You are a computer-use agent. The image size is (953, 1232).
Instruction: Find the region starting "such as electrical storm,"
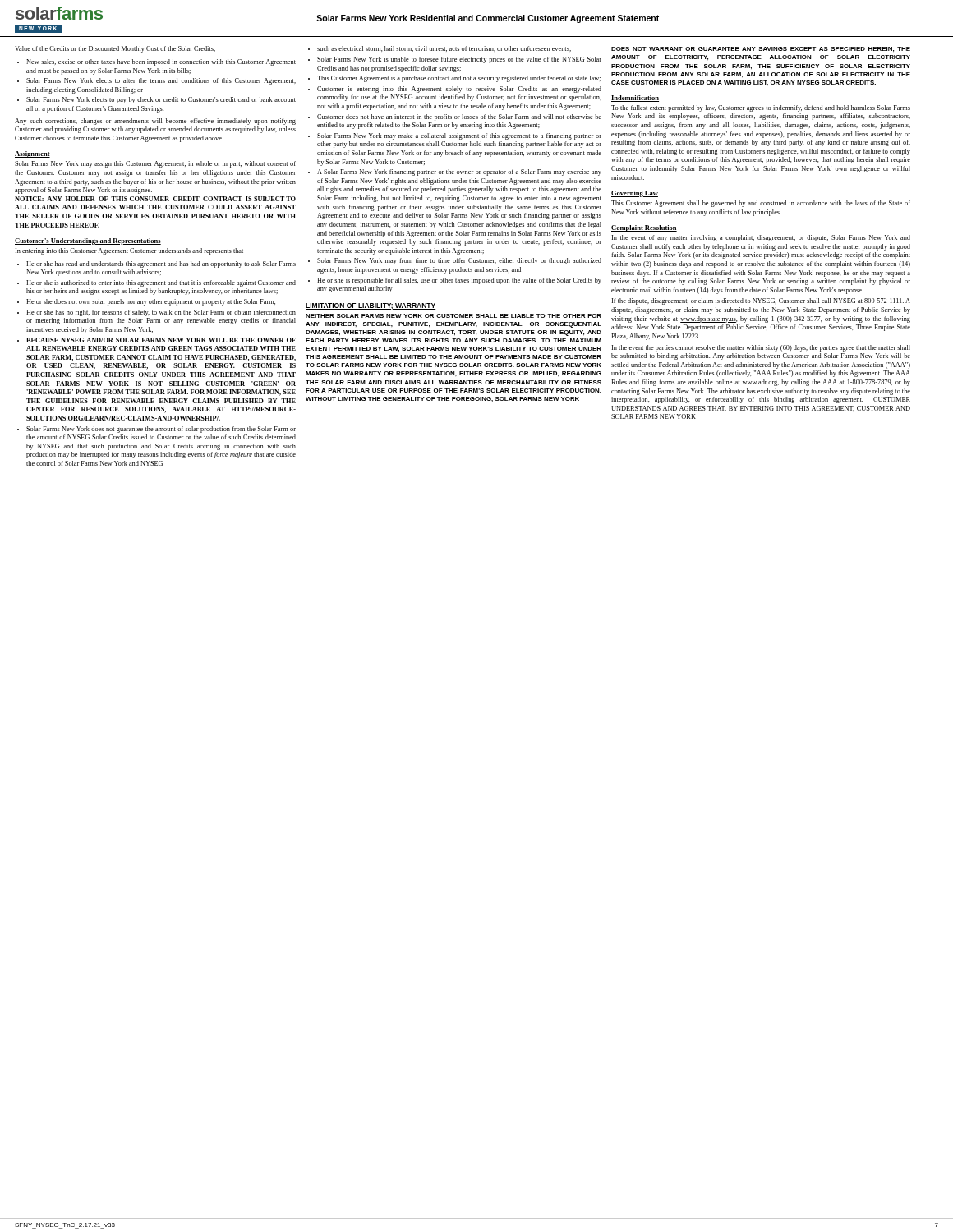pos(444,49)
